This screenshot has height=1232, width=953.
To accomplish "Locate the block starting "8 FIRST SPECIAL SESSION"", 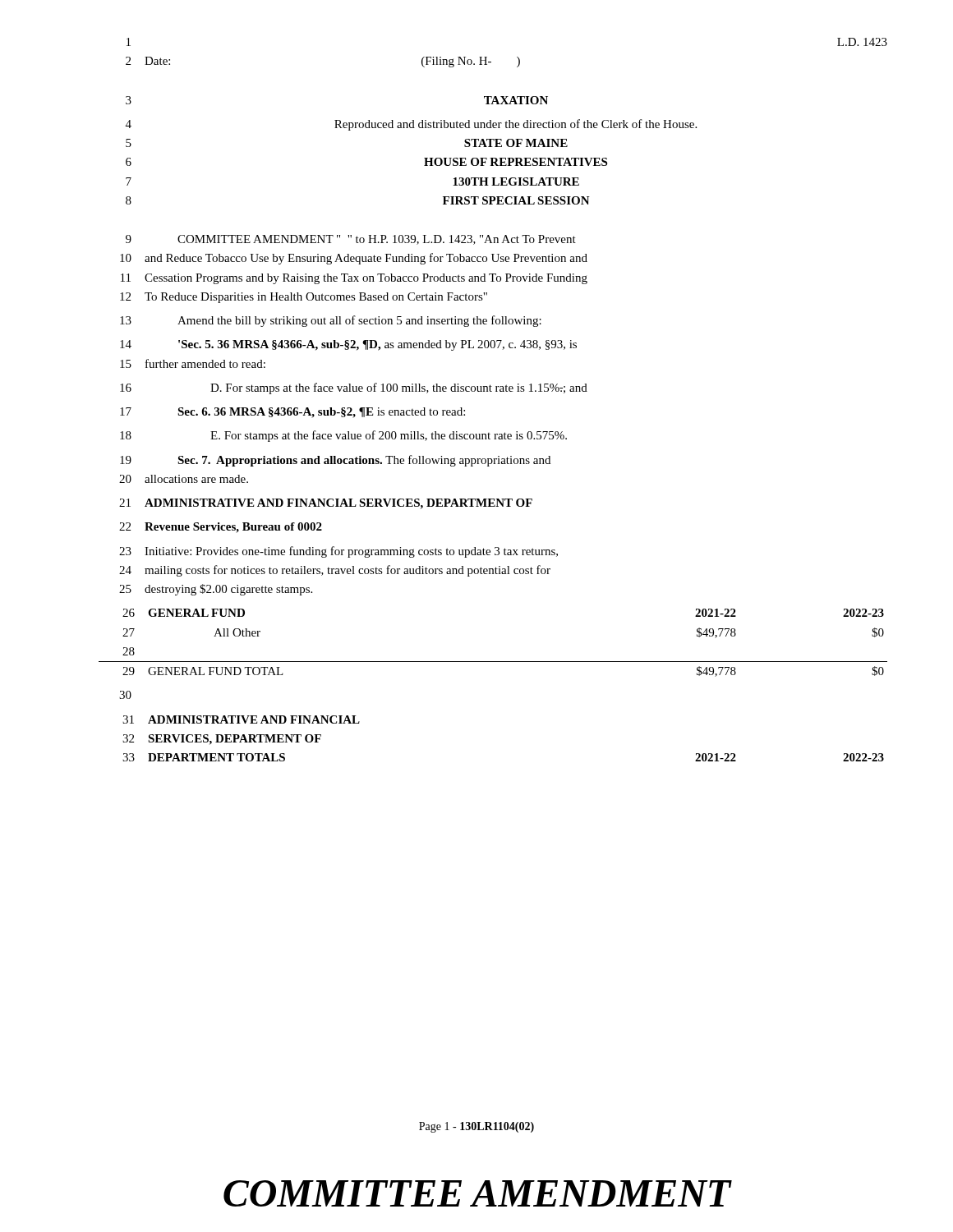I will [x=493, y=201].
